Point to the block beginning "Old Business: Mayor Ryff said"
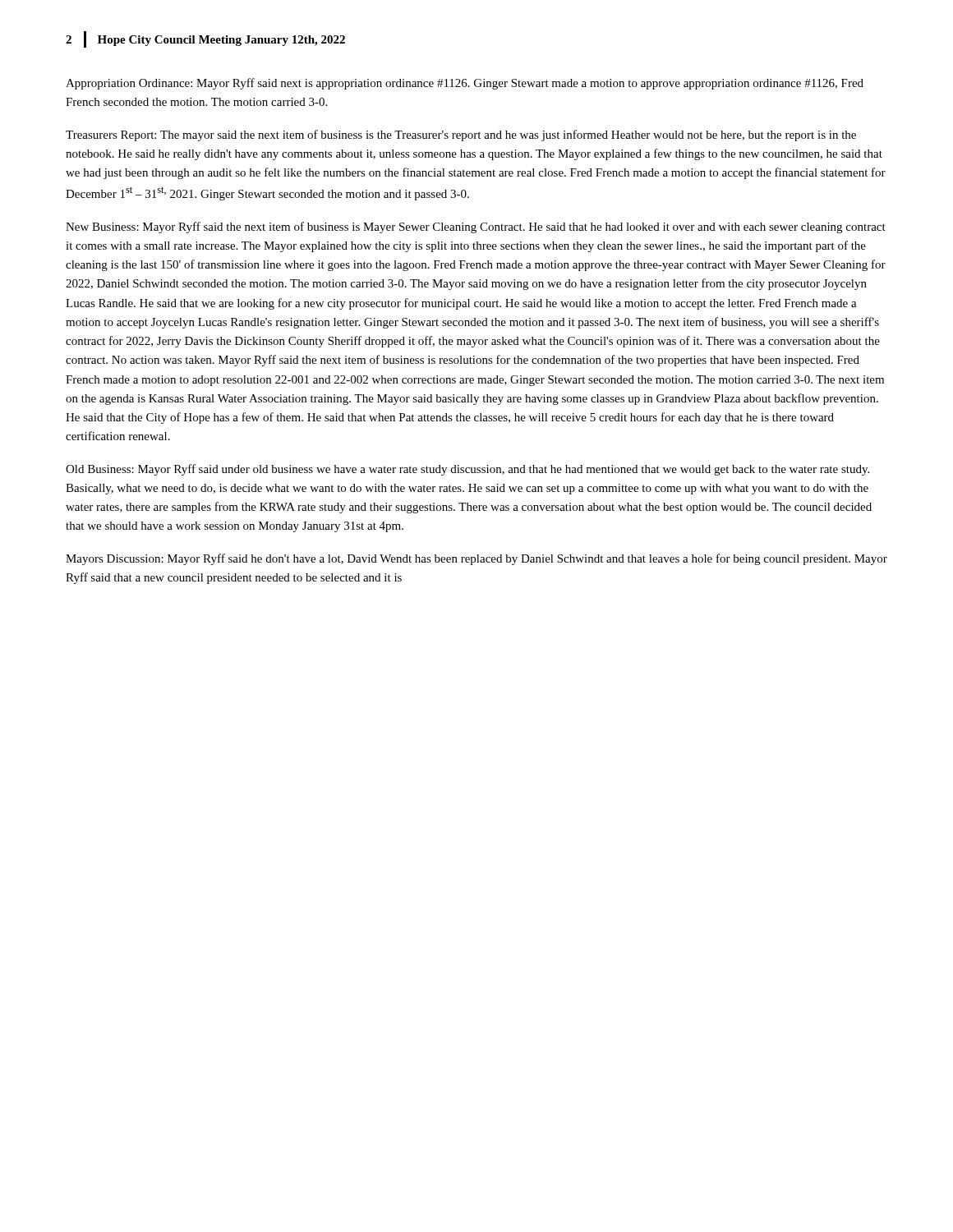953x1232 pixels. click(469, 497)
